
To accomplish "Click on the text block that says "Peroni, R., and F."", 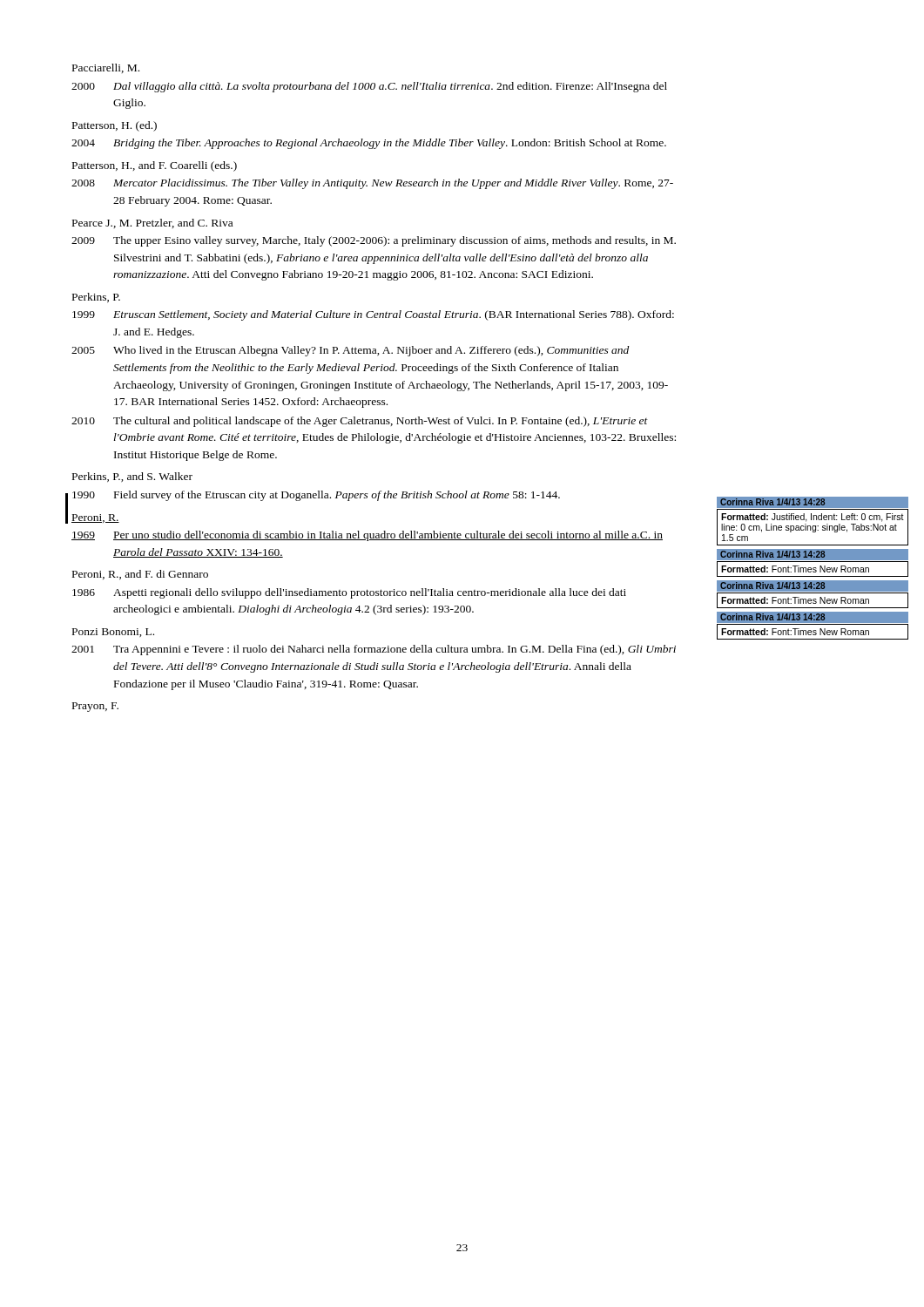I will pos(140,574).
